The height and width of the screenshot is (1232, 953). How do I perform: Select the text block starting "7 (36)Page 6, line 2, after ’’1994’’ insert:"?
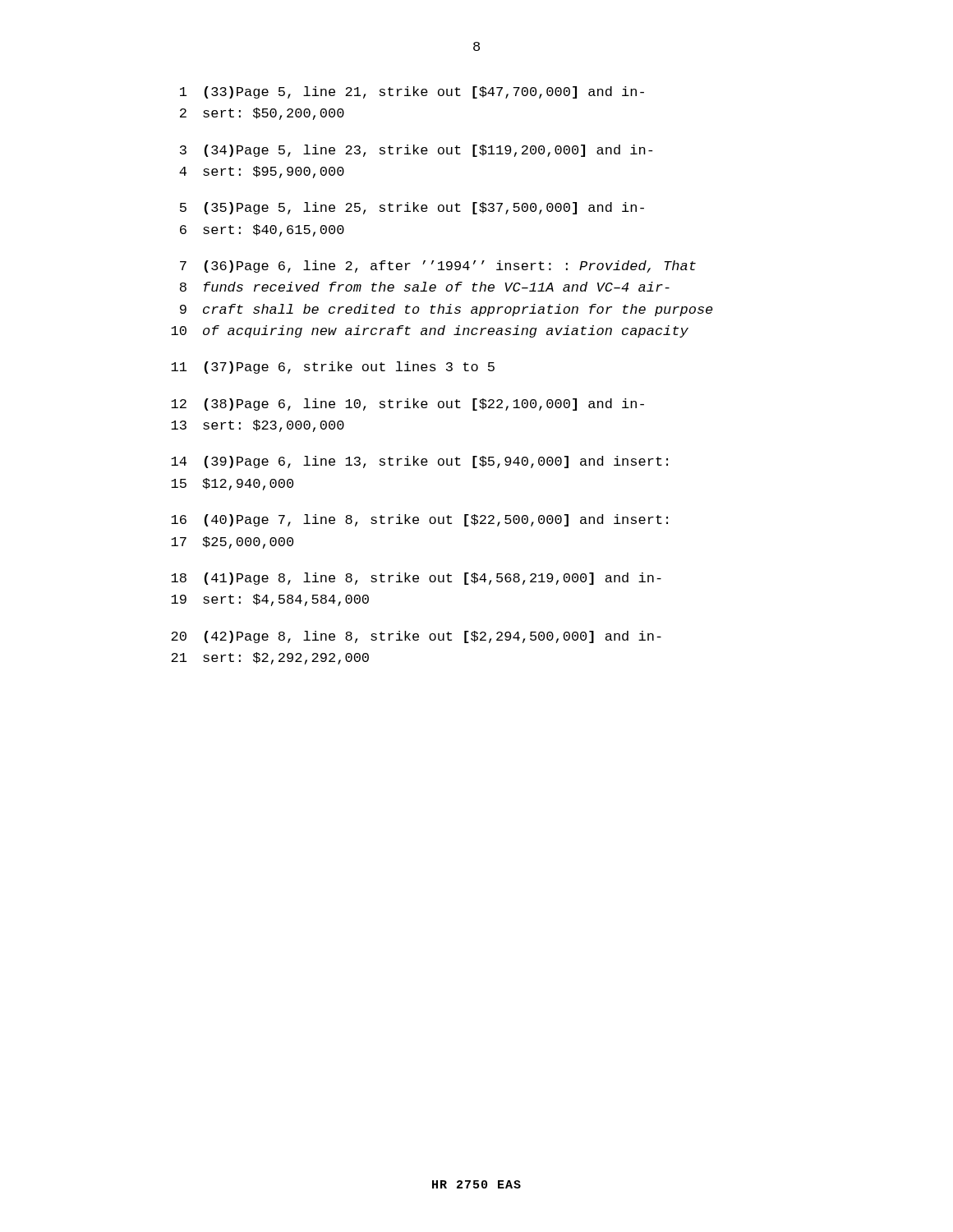[x=476, y=300]
